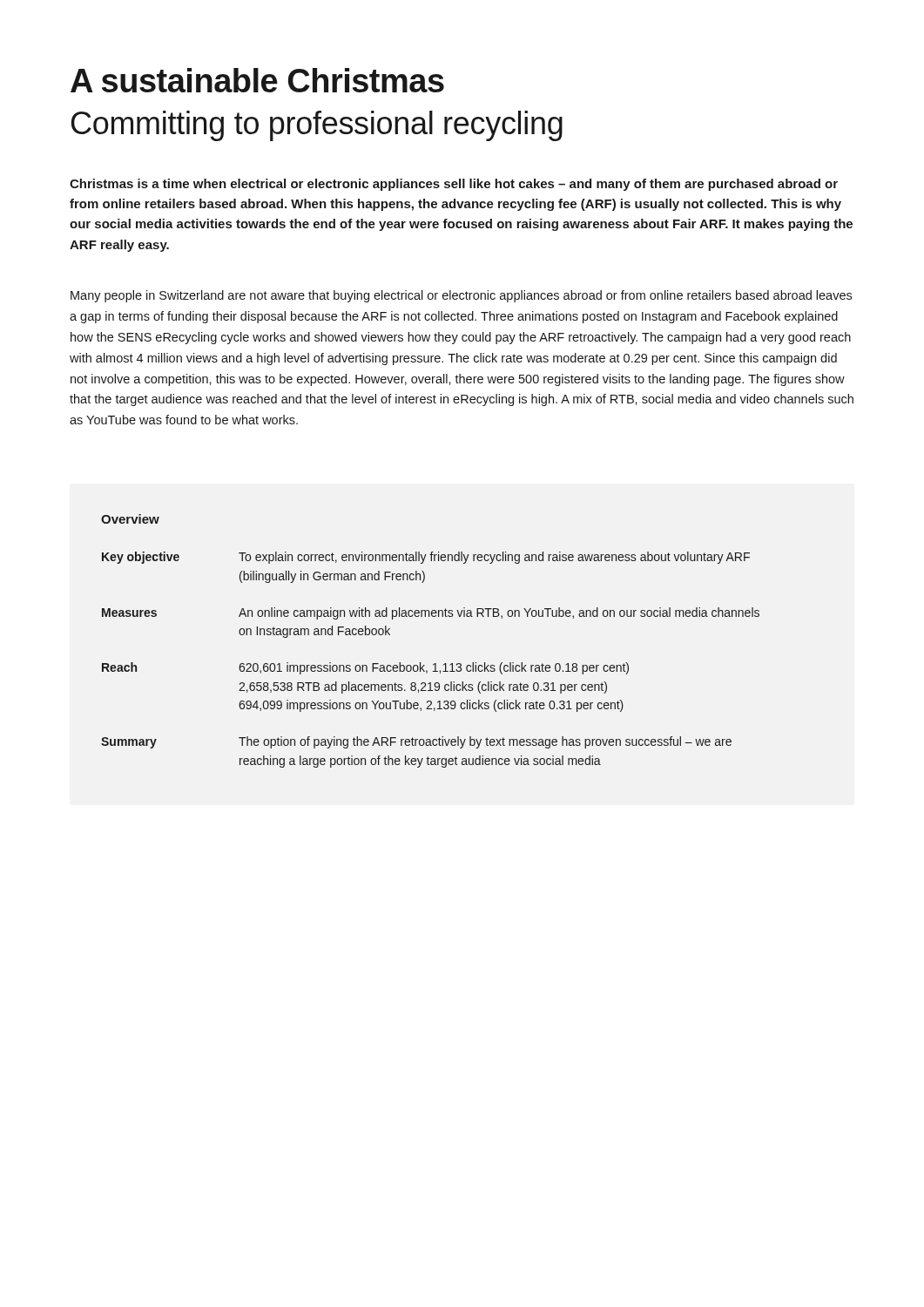Find the text block containing "Christmas is a time when electrical"
Screen dimensions: 1307x924
coord(461,214)
